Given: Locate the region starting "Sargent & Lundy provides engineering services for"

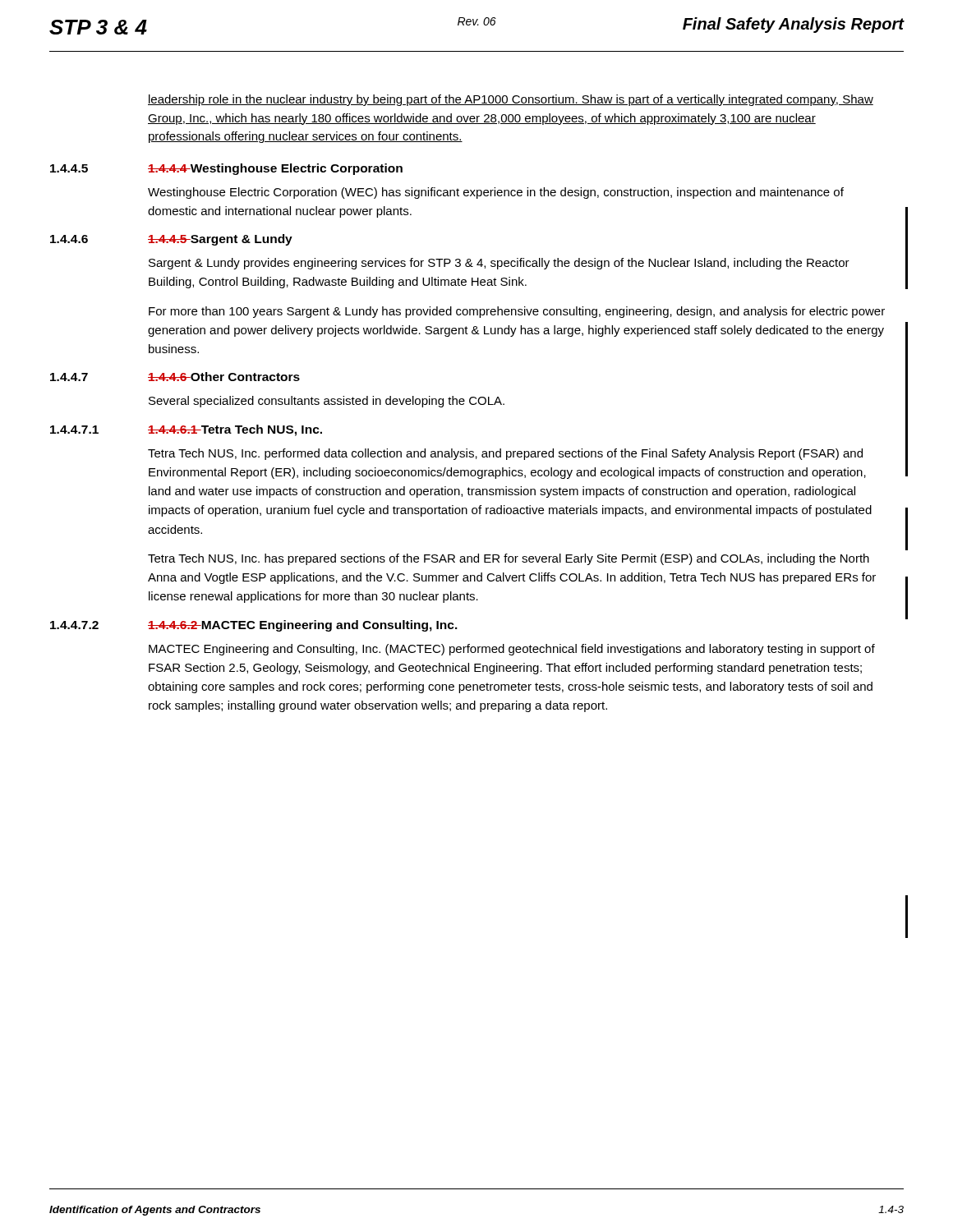Looking at the screenshot, I should pos(499,272).
